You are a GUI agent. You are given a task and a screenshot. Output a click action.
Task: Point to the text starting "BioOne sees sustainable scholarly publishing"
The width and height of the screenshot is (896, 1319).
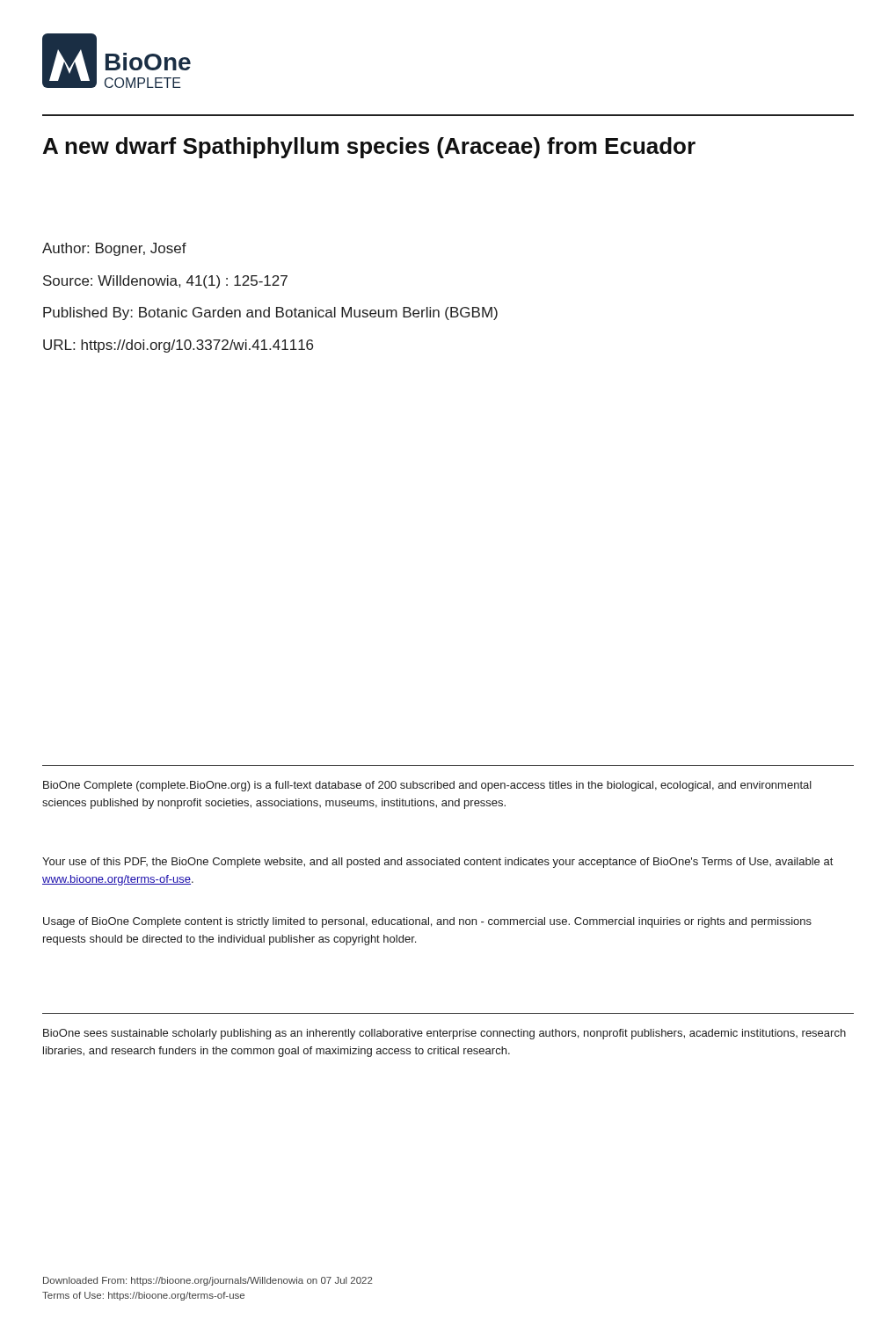444,1041
